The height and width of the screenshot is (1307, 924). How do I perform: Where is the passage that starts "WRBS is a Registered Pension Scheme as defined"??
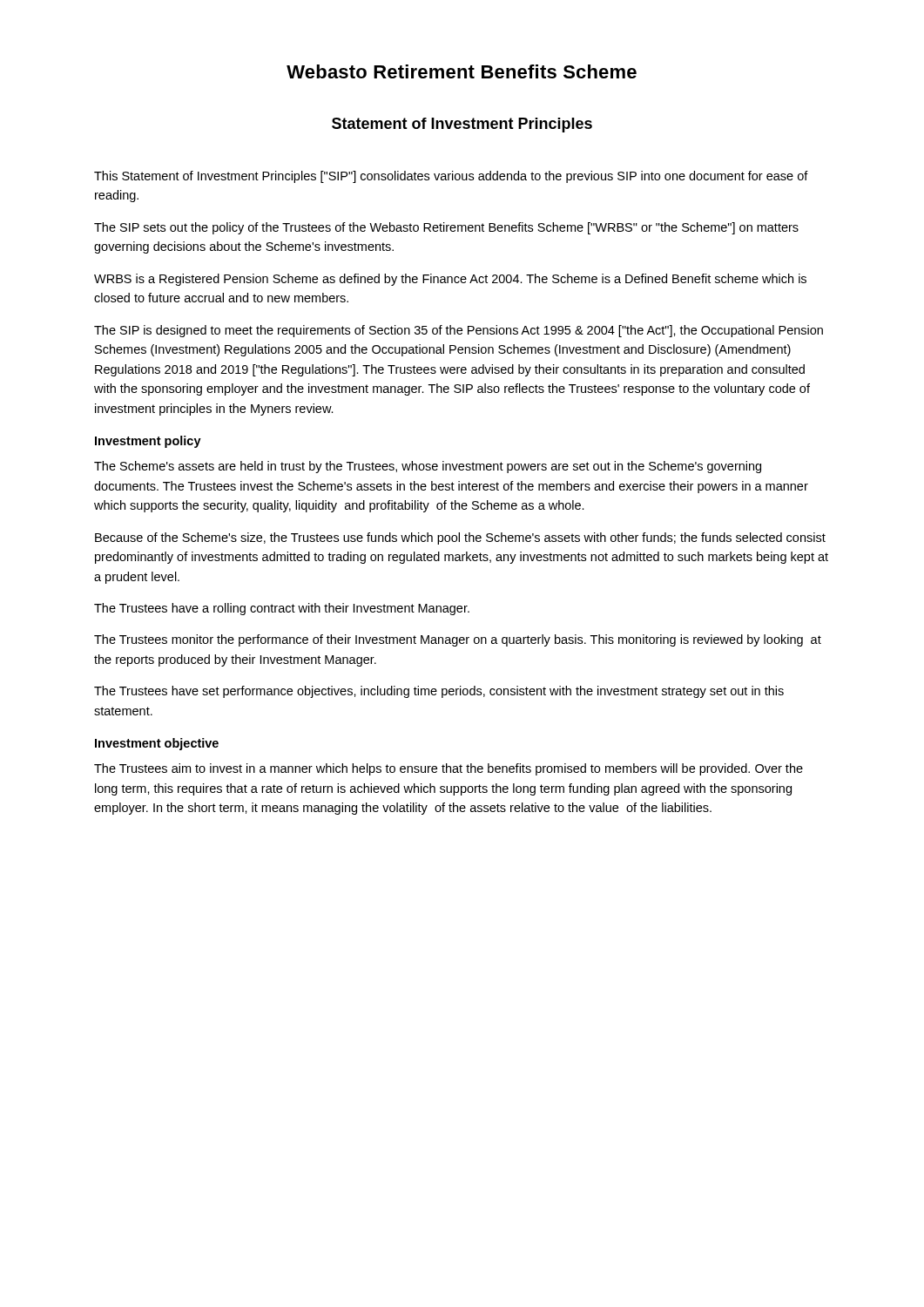point(451,289)
